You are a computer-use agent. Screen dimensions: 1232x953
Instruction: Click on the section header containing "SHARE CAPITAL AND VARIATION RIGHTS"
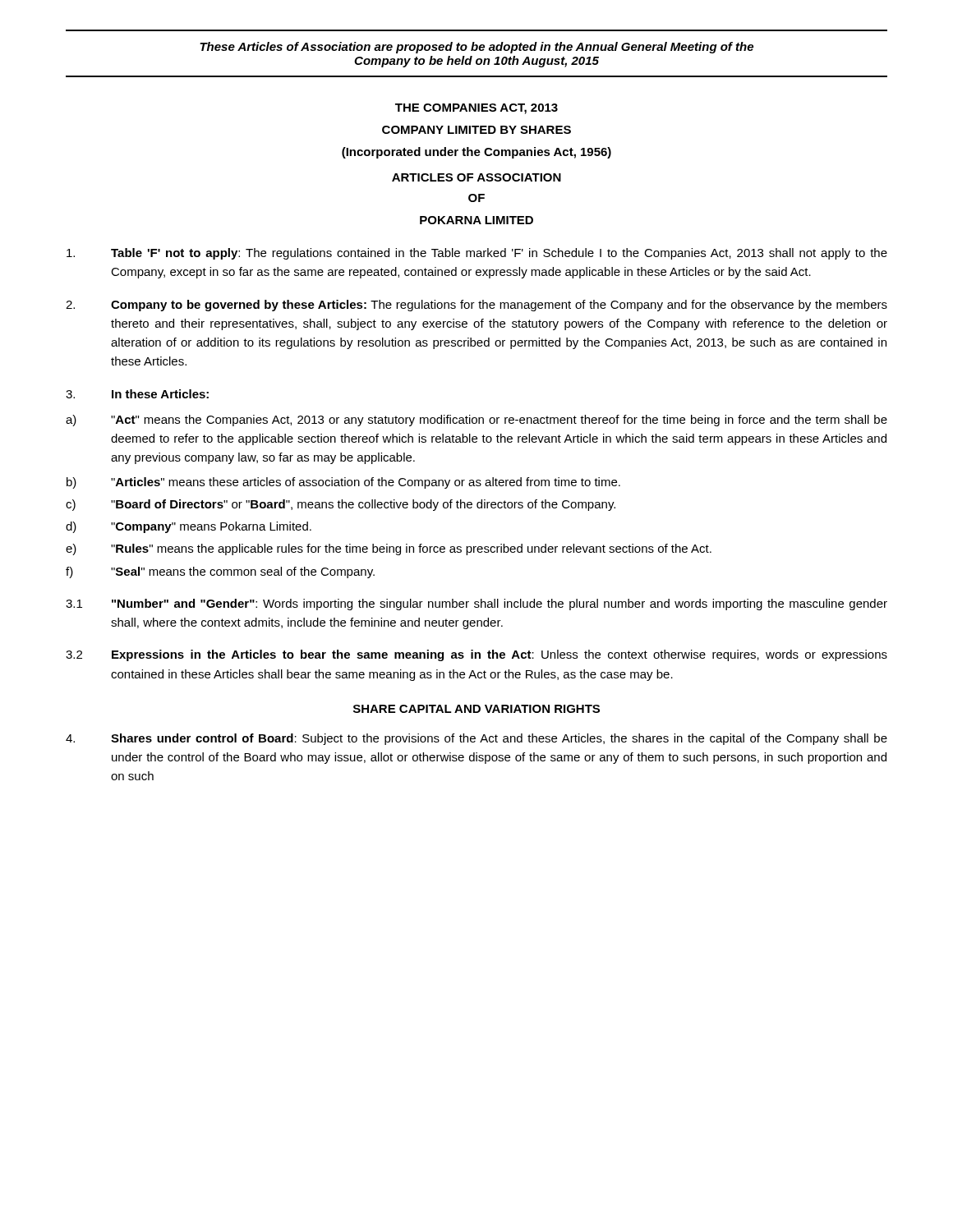[476, 708]
